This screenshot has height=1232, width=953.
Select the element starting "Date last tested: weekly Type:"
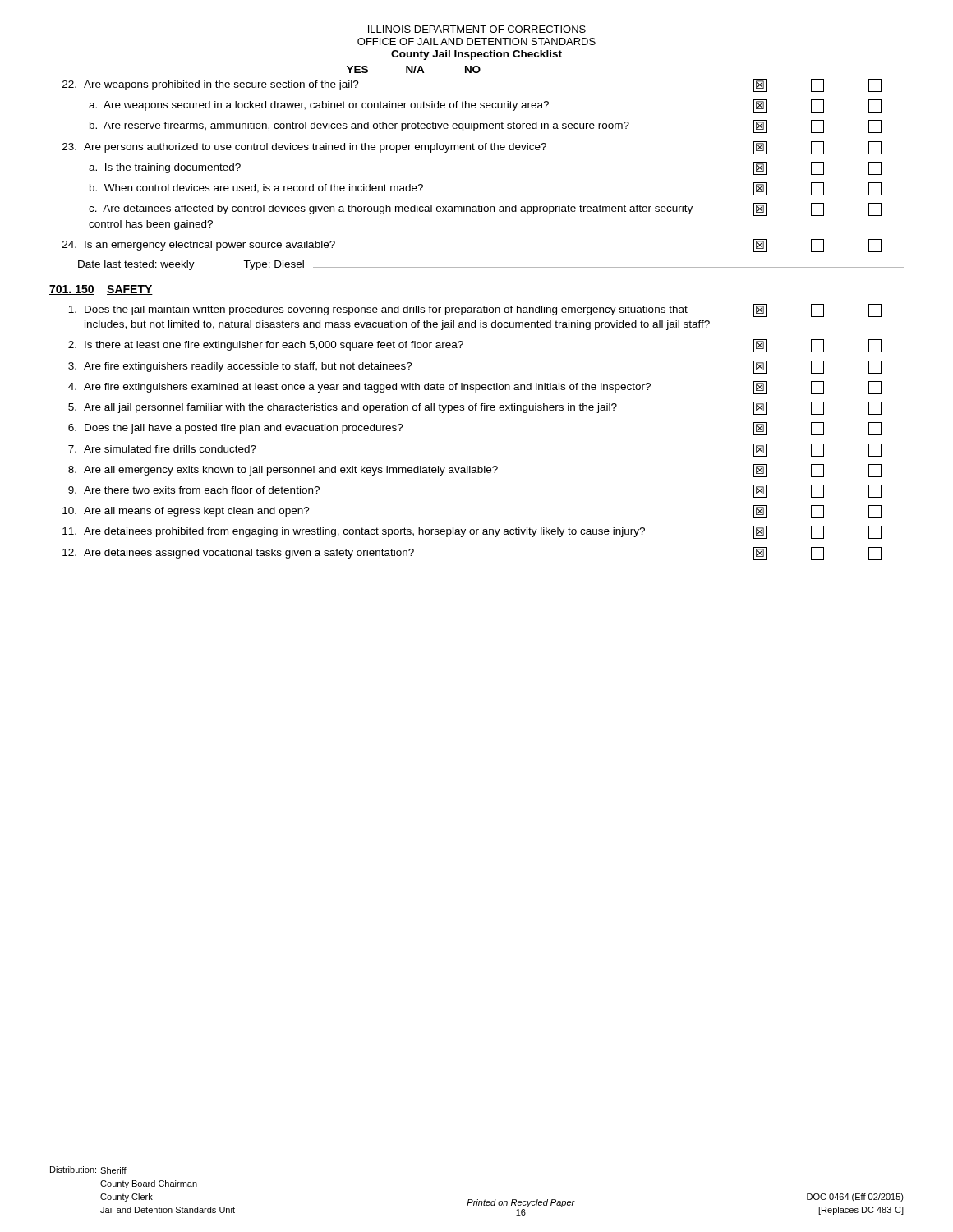(490, 264)
